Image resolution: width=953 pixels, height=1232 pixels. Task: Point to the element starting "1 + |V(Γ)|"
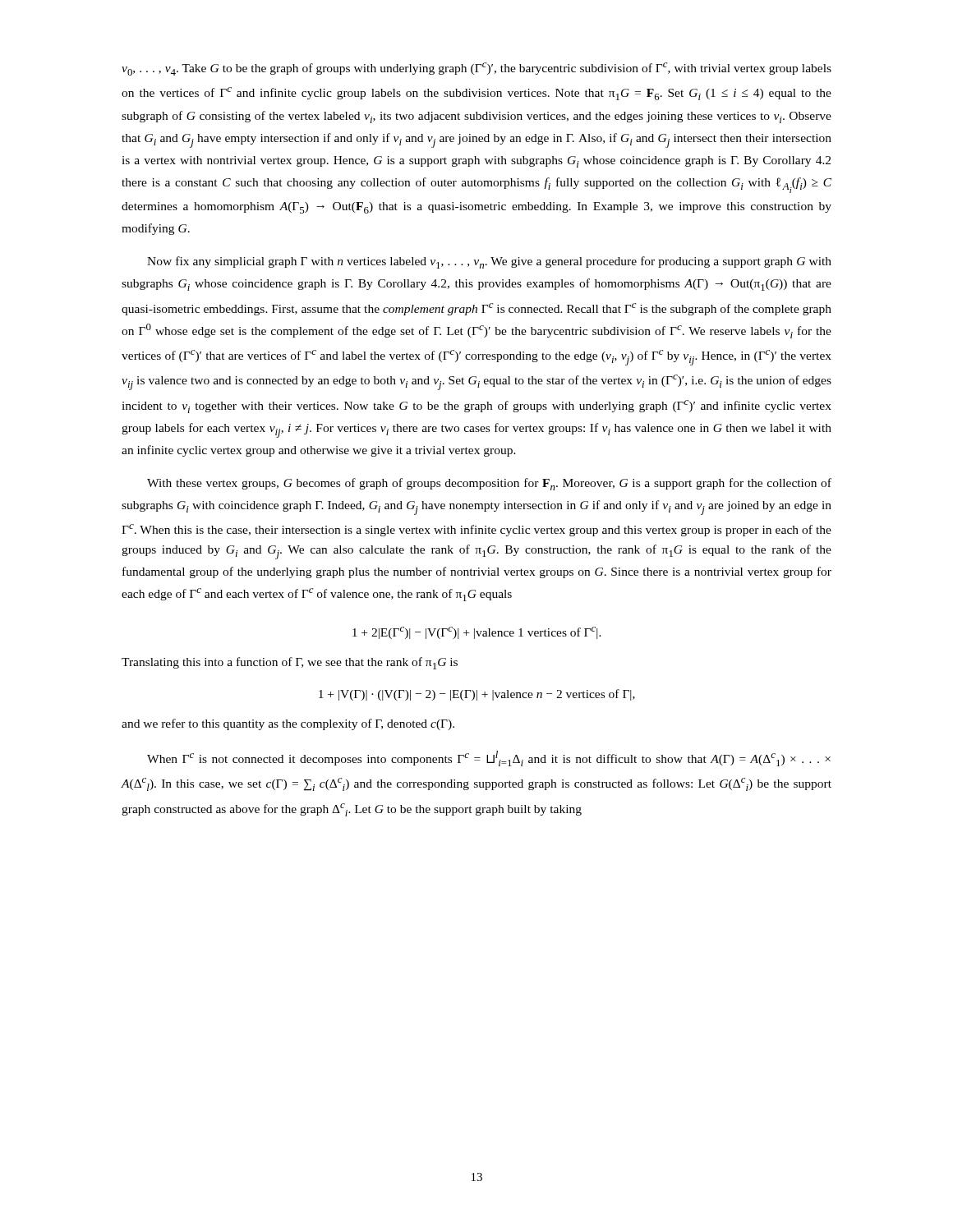pos(476,694)
